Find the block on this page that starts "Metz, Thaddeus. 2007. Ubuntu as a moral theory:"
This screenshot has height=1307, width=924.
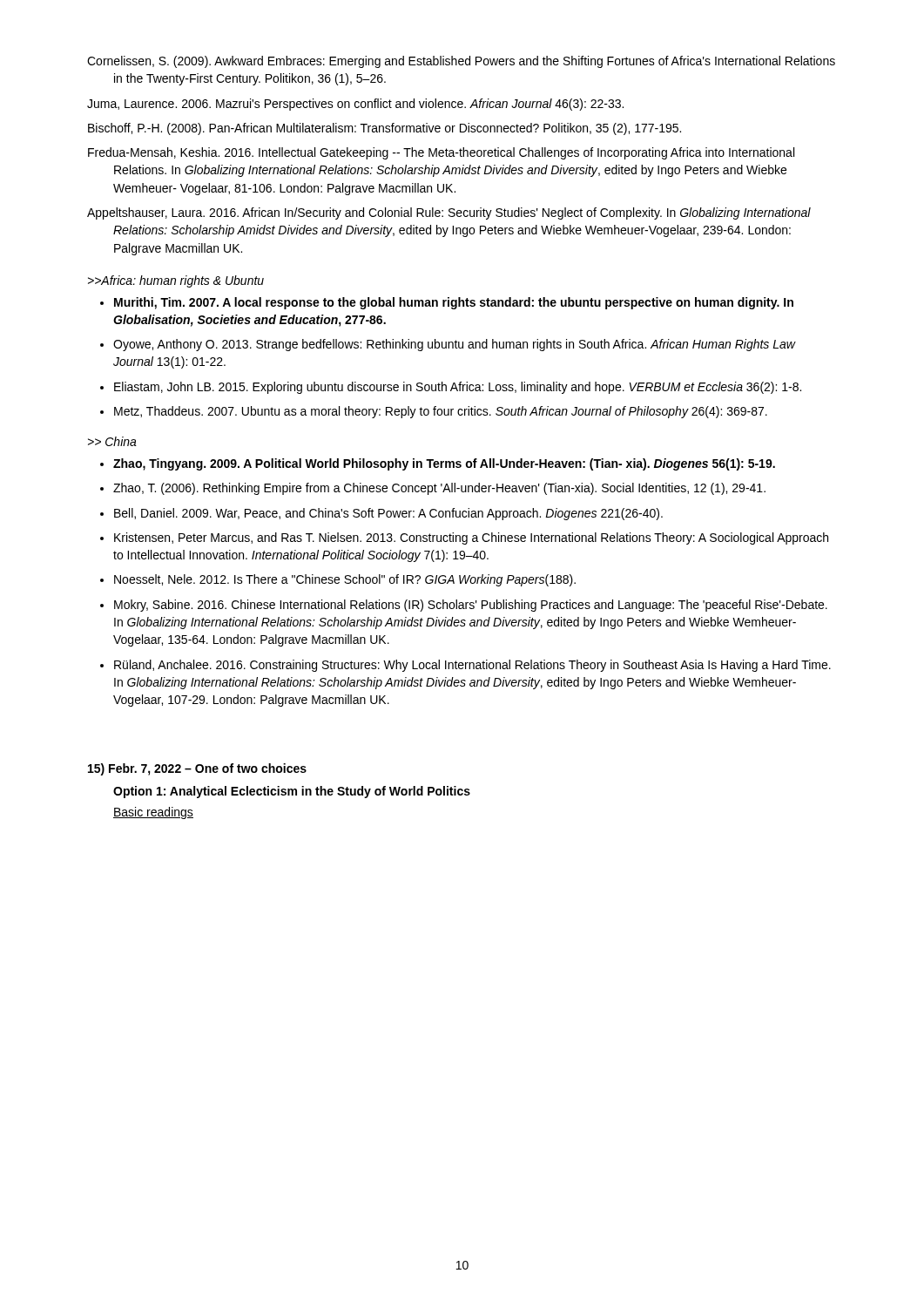click(x=441, y=411)
